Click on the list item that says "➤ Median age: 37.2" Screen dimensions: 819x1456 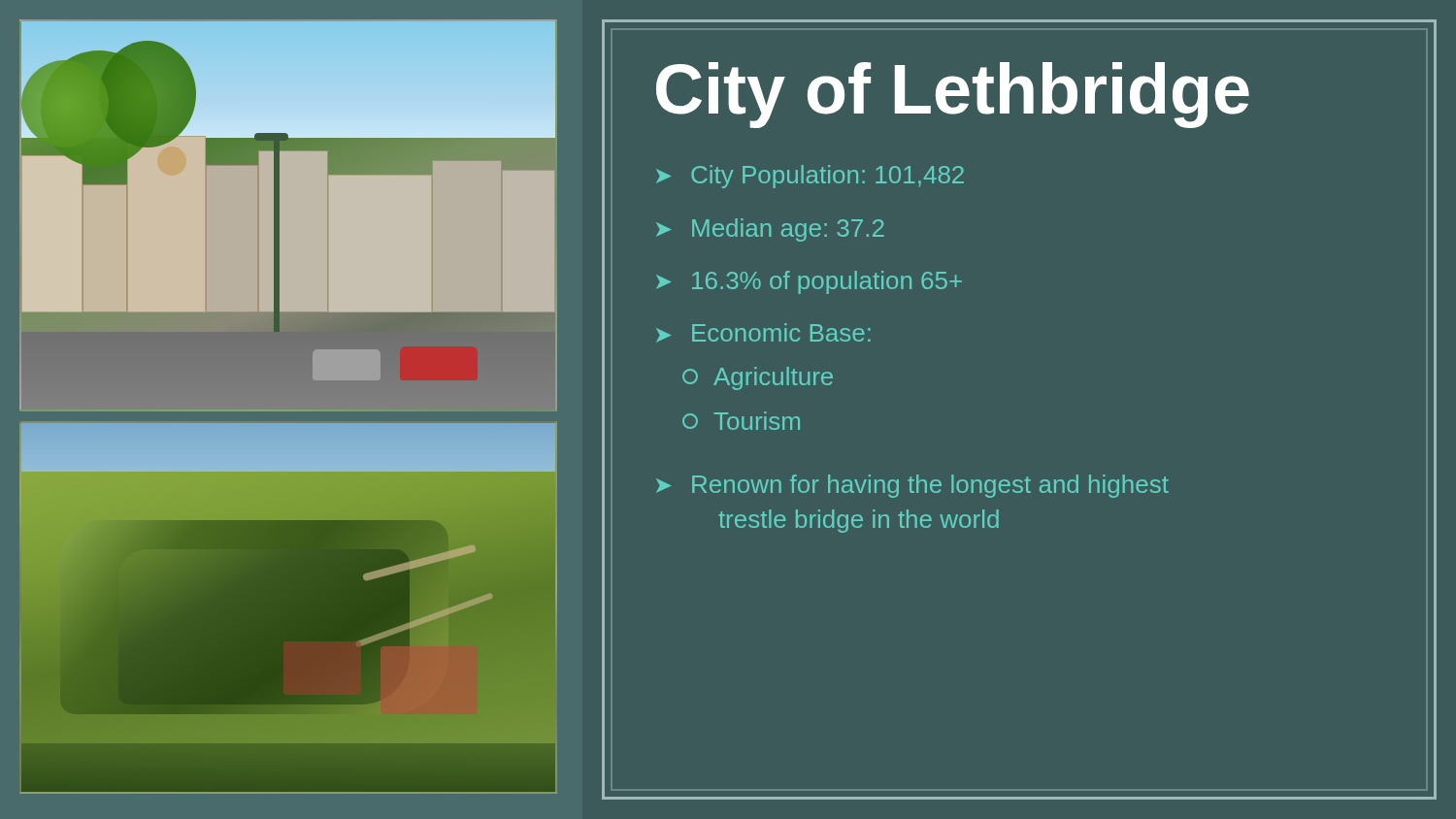tap(769, 228)
